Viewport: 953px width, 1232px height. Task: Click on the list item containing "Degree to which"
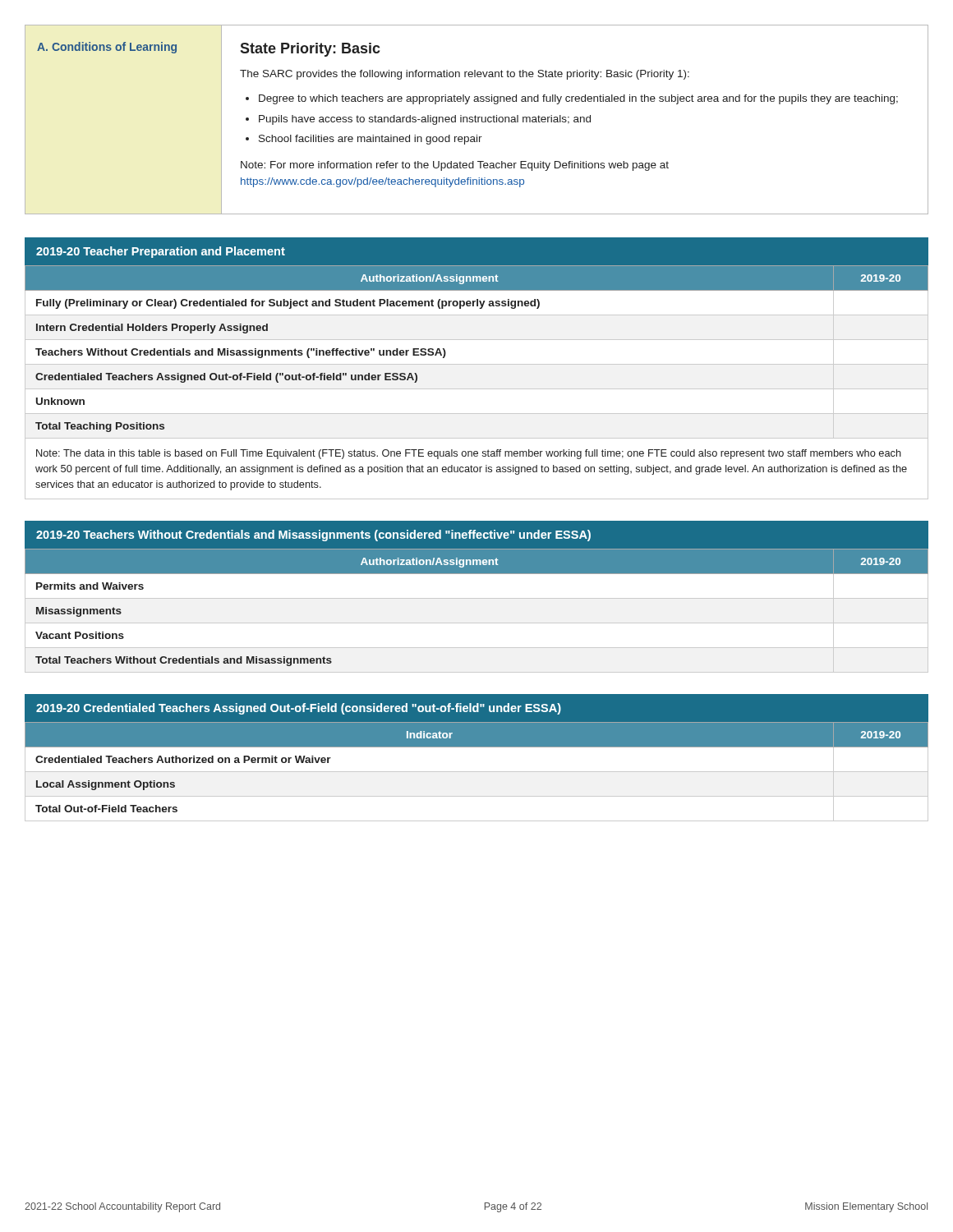578,98
